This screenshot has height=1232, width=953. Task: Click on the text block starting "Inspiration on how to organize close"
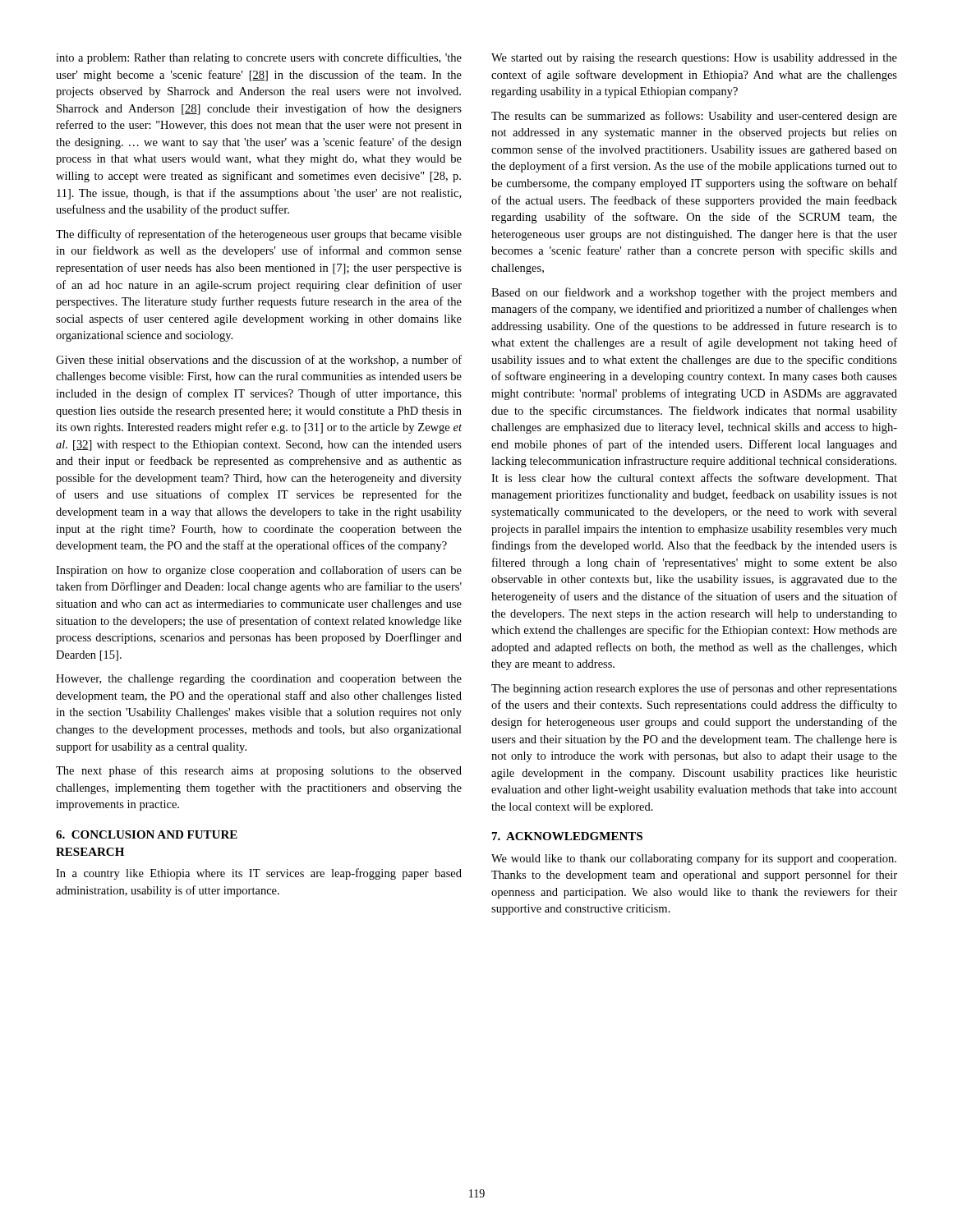[259, 612]
